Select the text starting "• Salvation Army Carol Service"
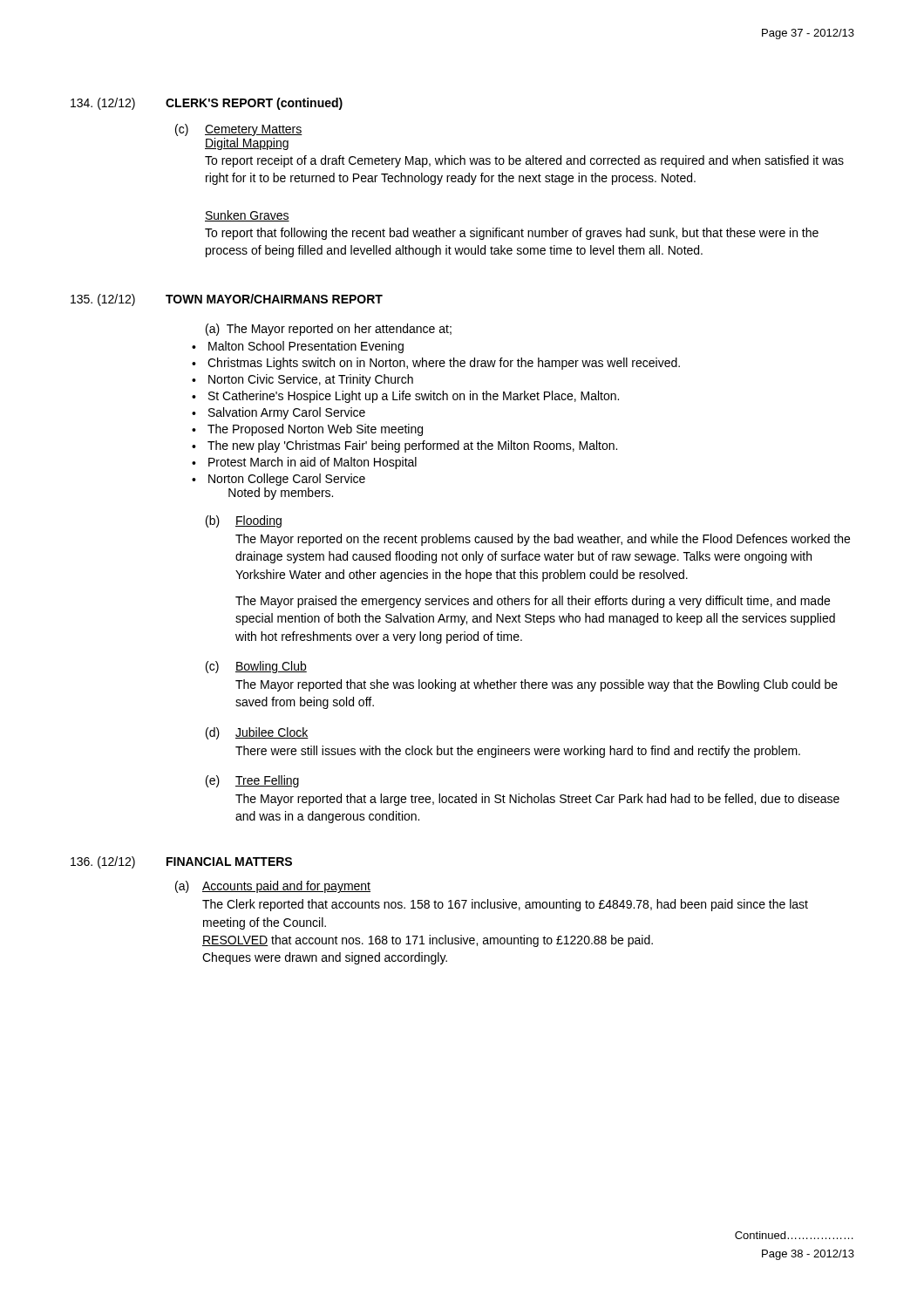 (279, 413)
